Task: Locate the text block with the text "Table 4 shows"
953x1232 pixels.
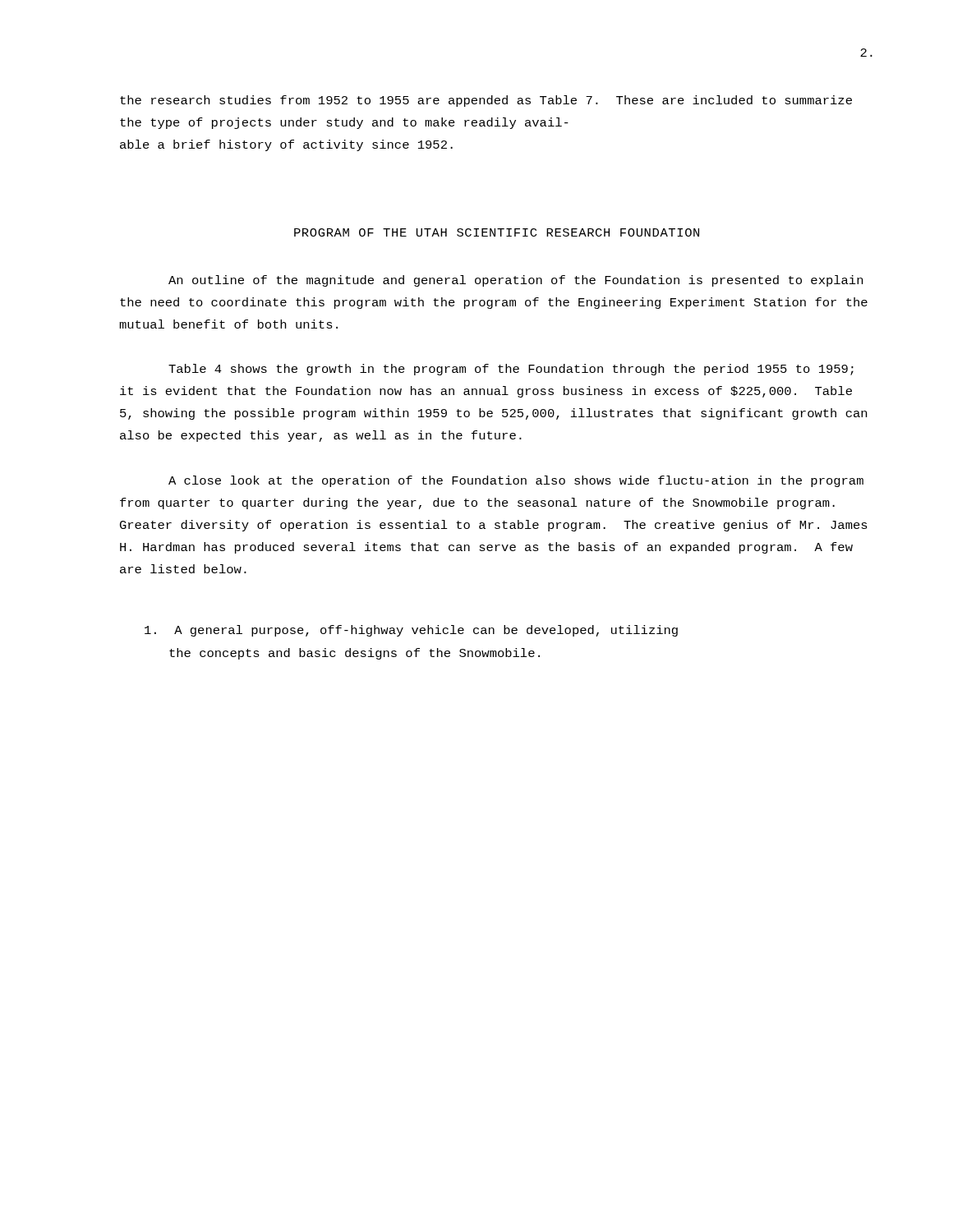Action: click(494, 403)
